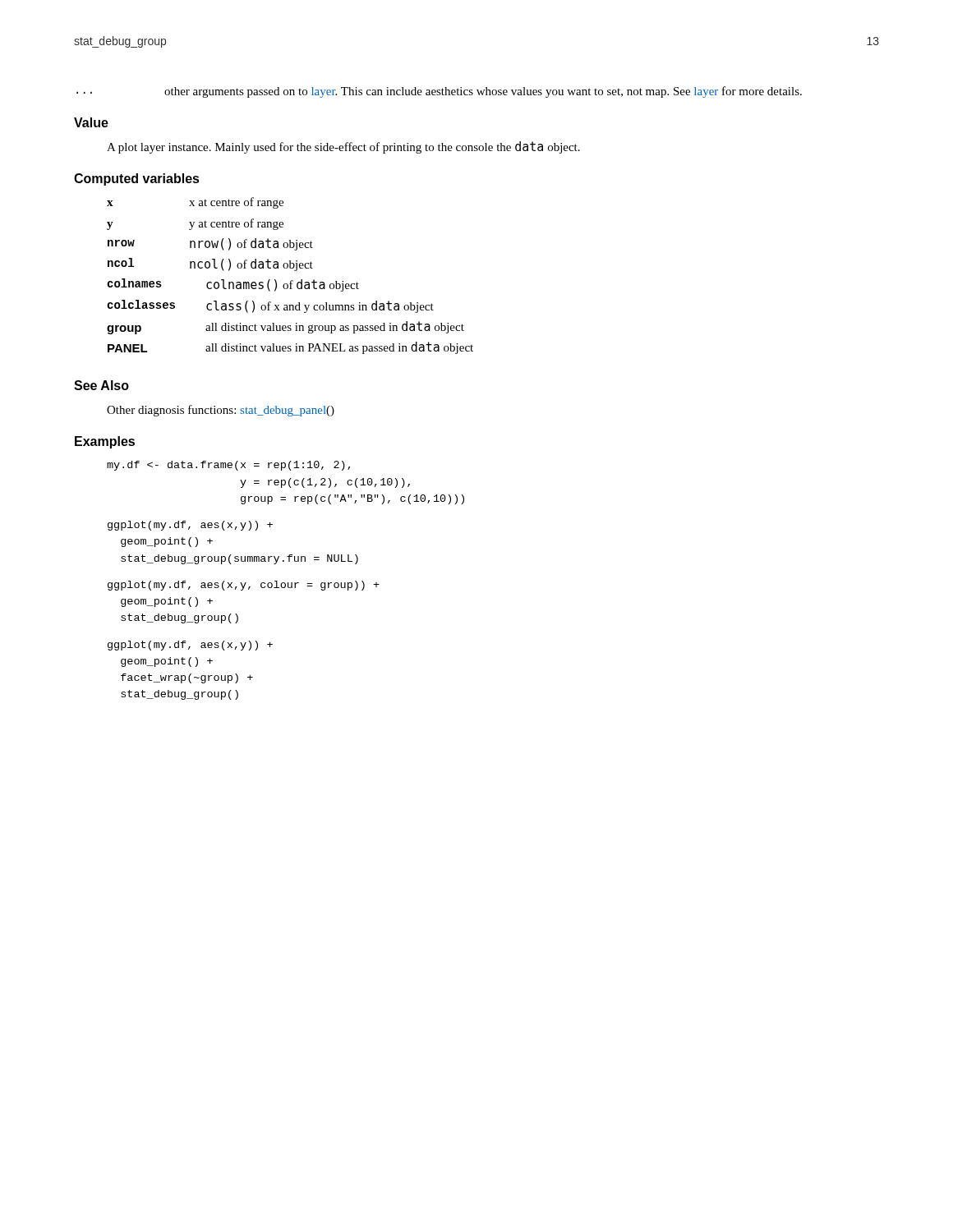Click the passage that begins "x x at"

[x=195, y=203]
